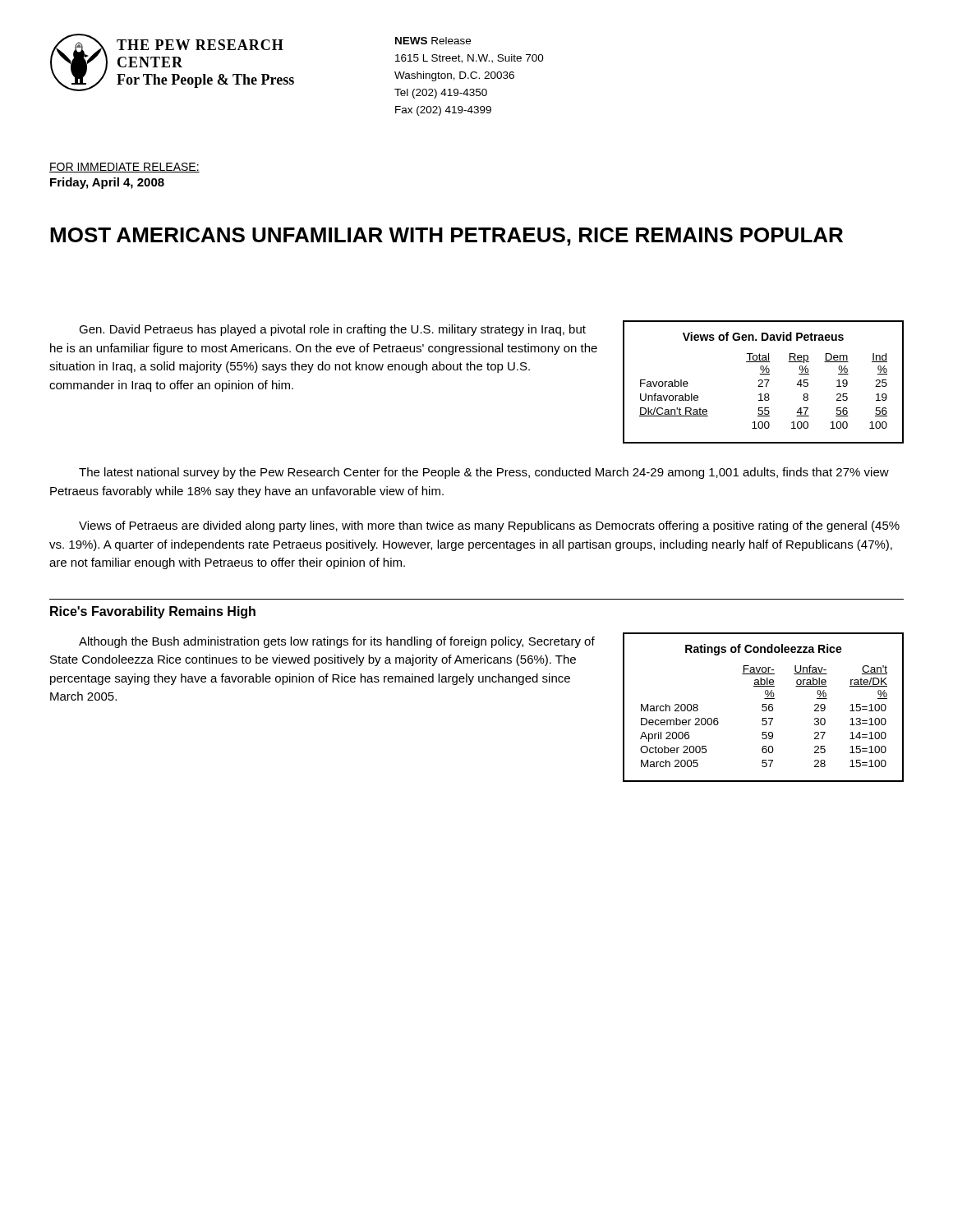Screen dimensions: 1232x953
Task: Where does it say "Rice's Favorability Remains High"?
Action: coord(153,611)
